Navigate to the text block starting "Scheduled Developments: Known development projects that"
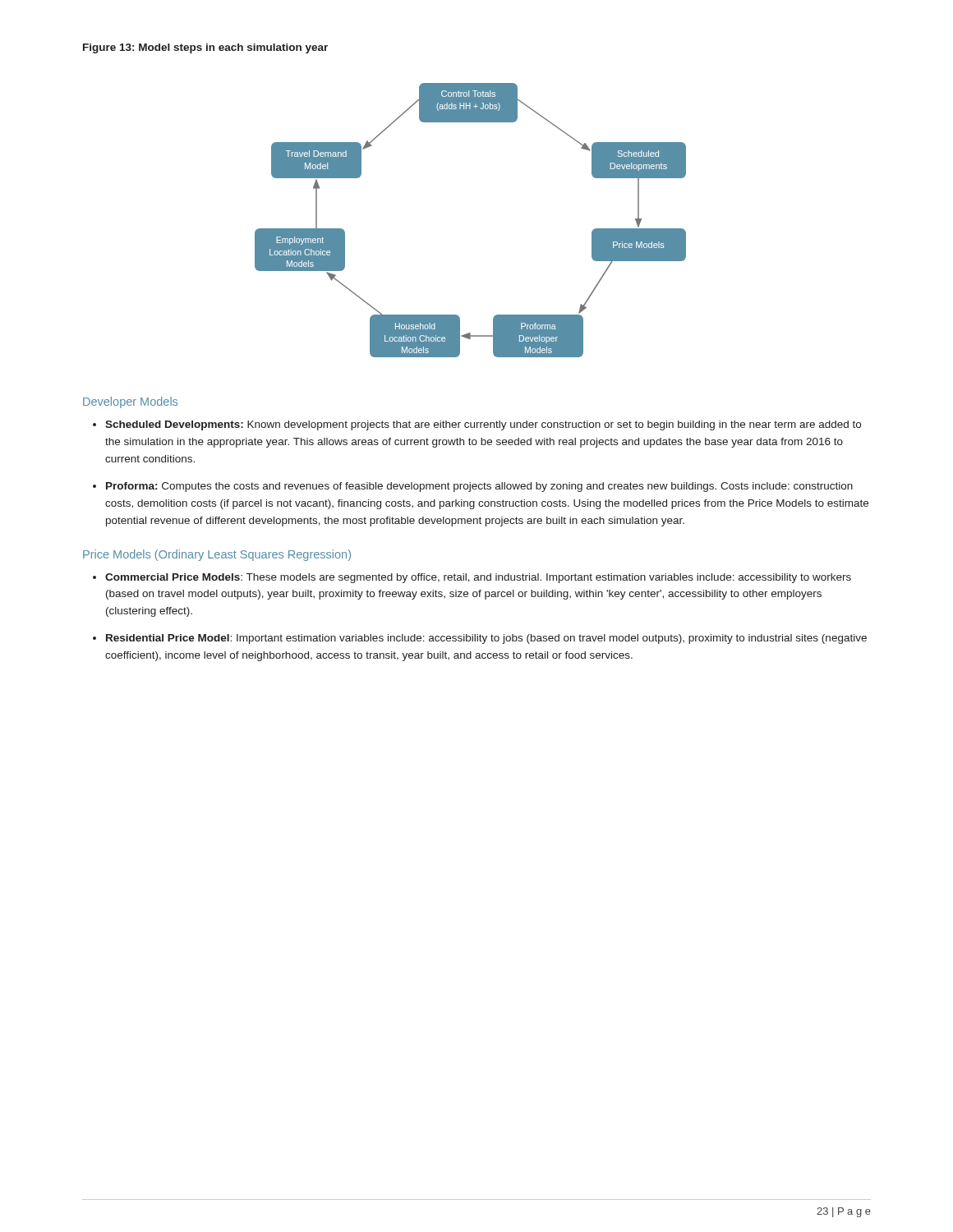This screenshot has width=953, height=1232. tap(483, 441)
